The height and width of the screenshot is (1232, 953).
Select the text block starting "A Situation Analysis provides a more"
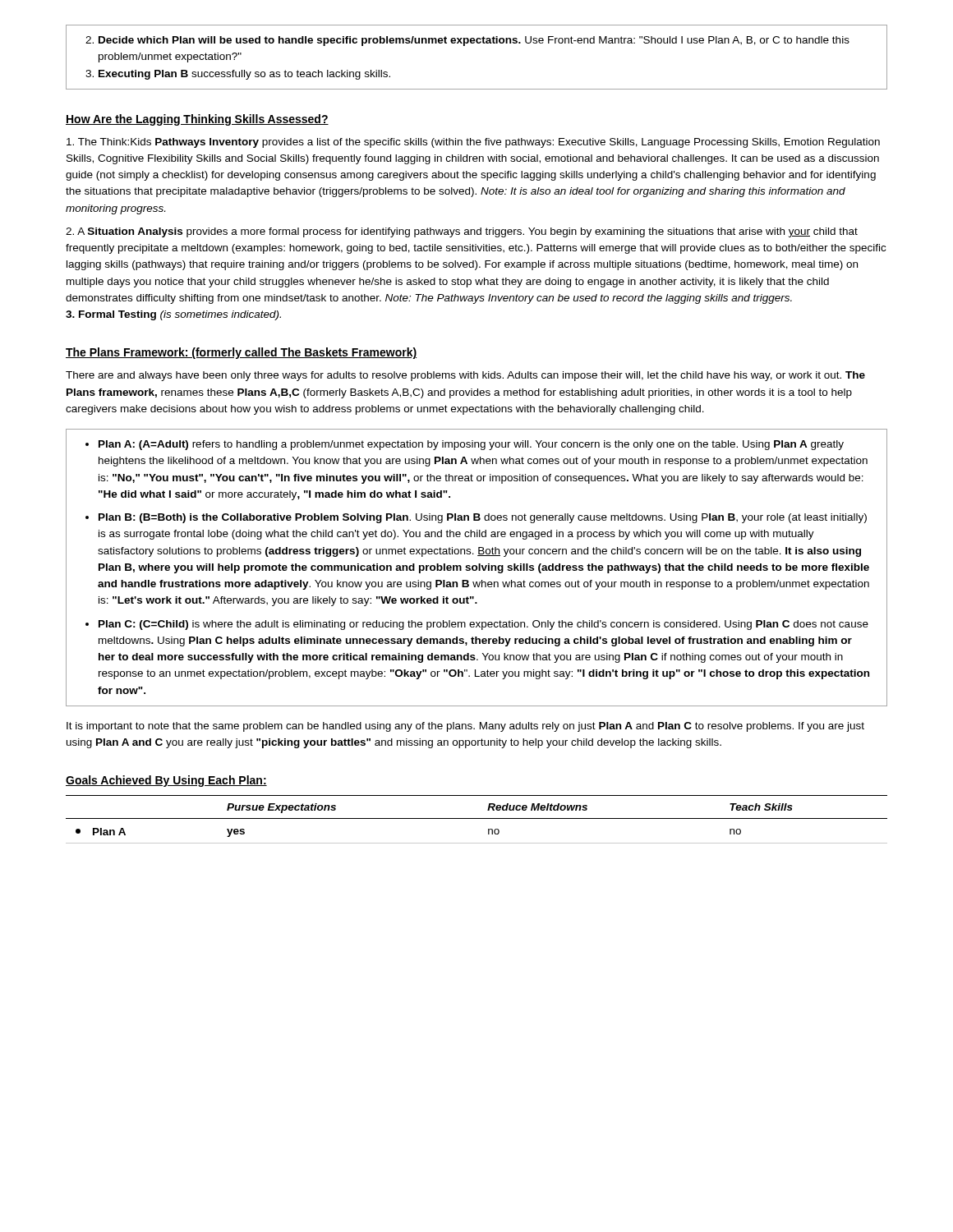pyautogui.click(x=476, y=273)
